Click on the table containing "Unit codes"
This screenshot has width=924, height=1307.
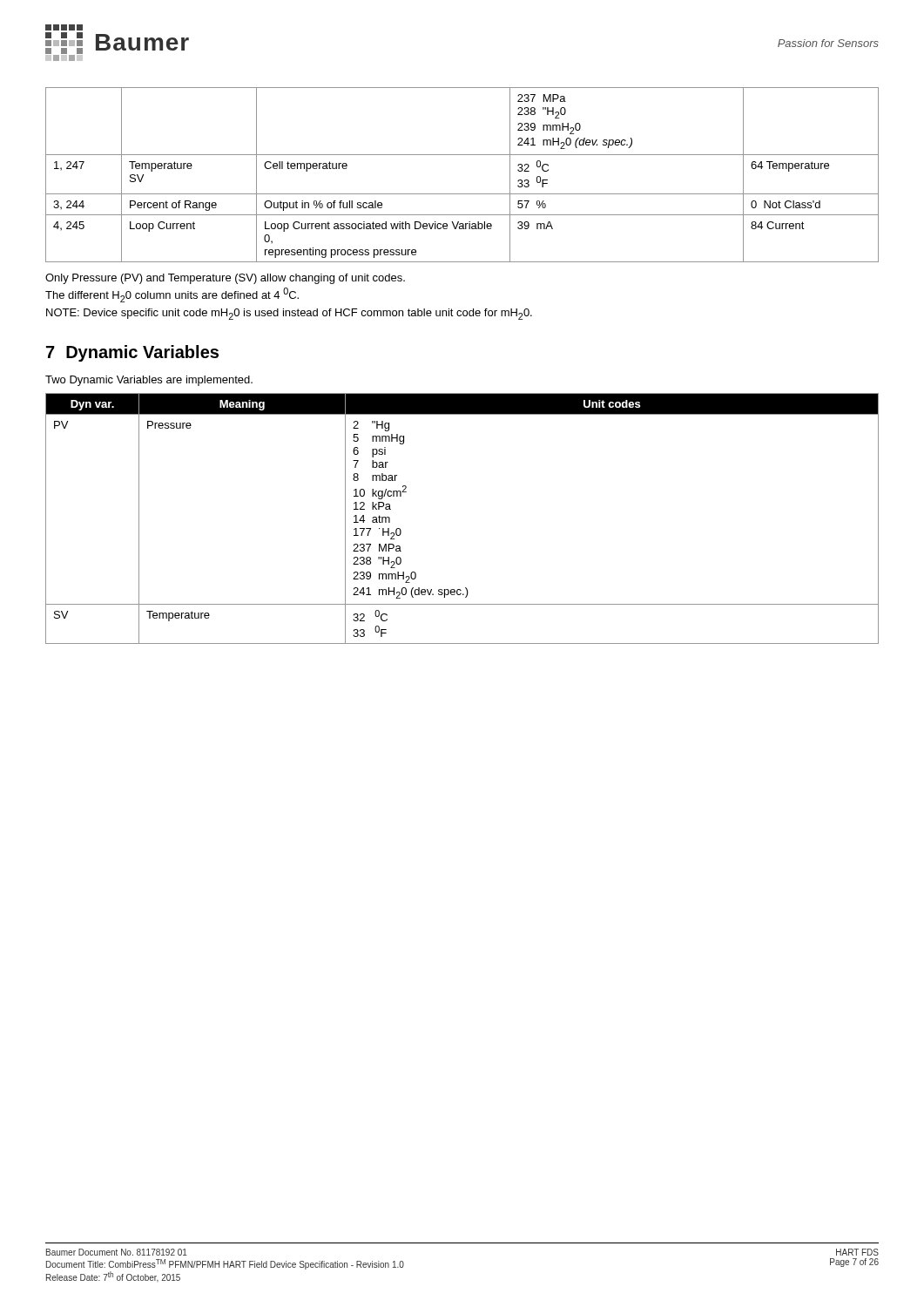[462, 519]
